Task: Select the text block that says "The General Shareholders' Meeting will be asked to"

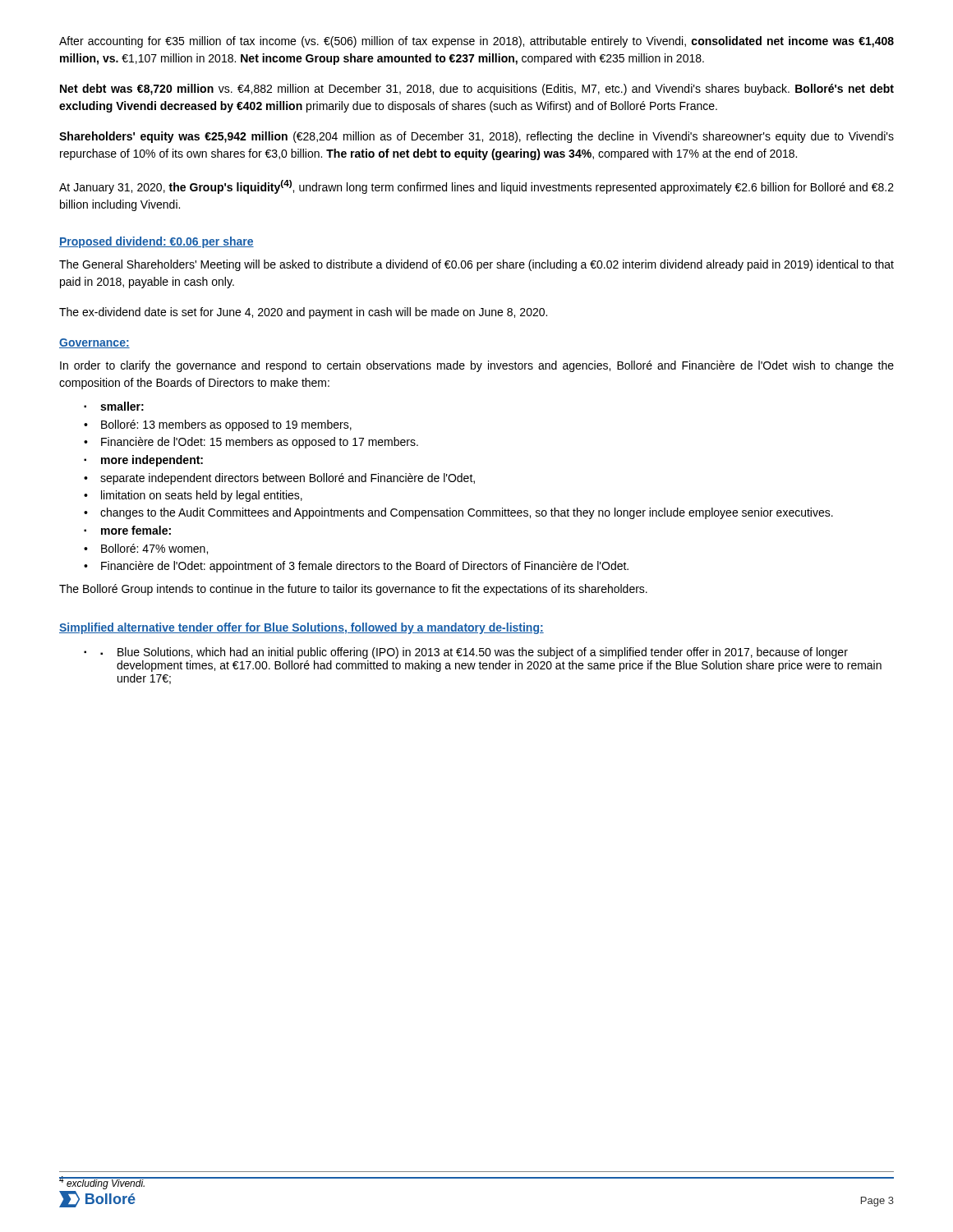Action: point(476,273)
